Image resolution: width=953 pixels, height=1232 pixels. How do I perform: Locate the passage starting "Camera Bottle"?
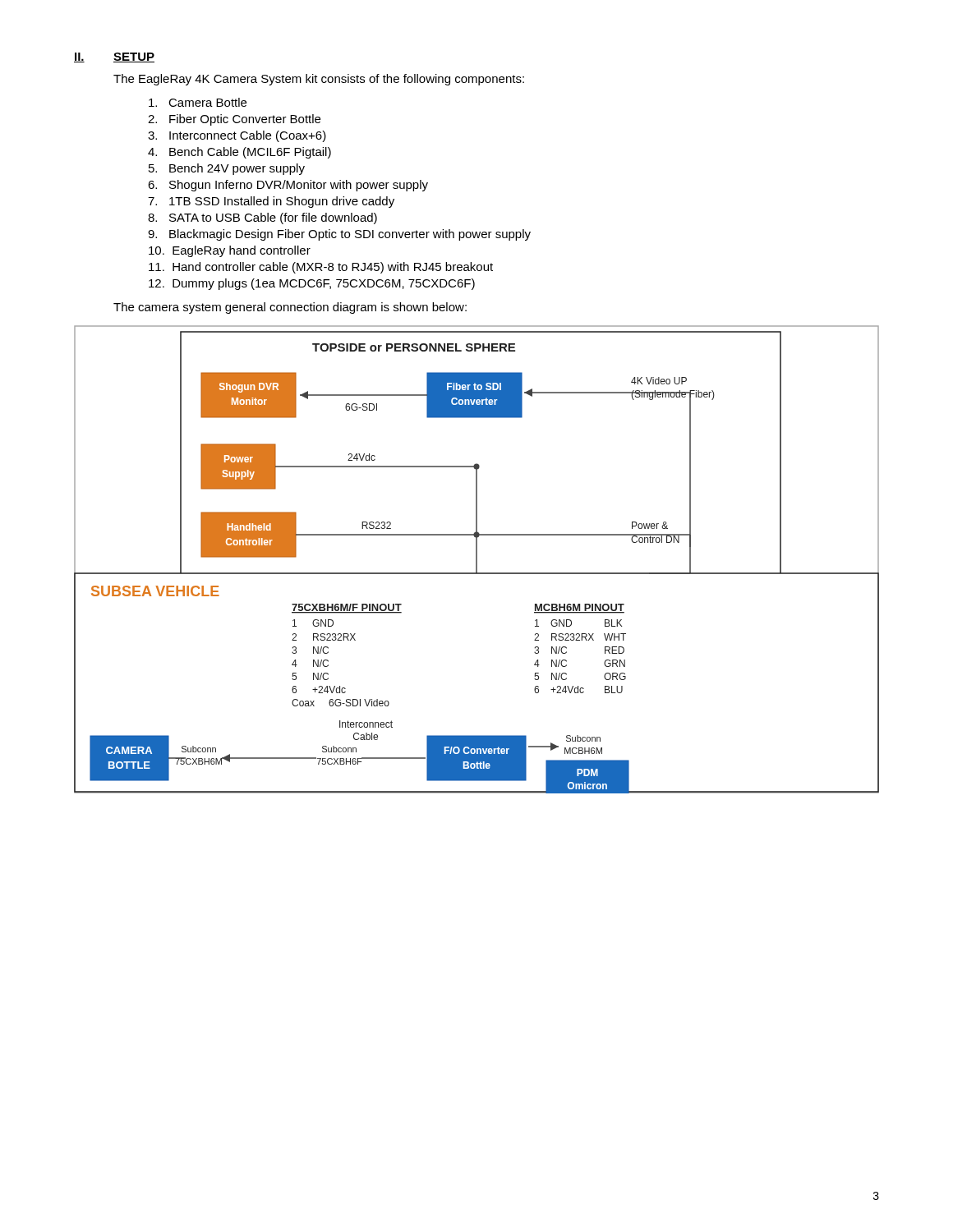(198, 102)
